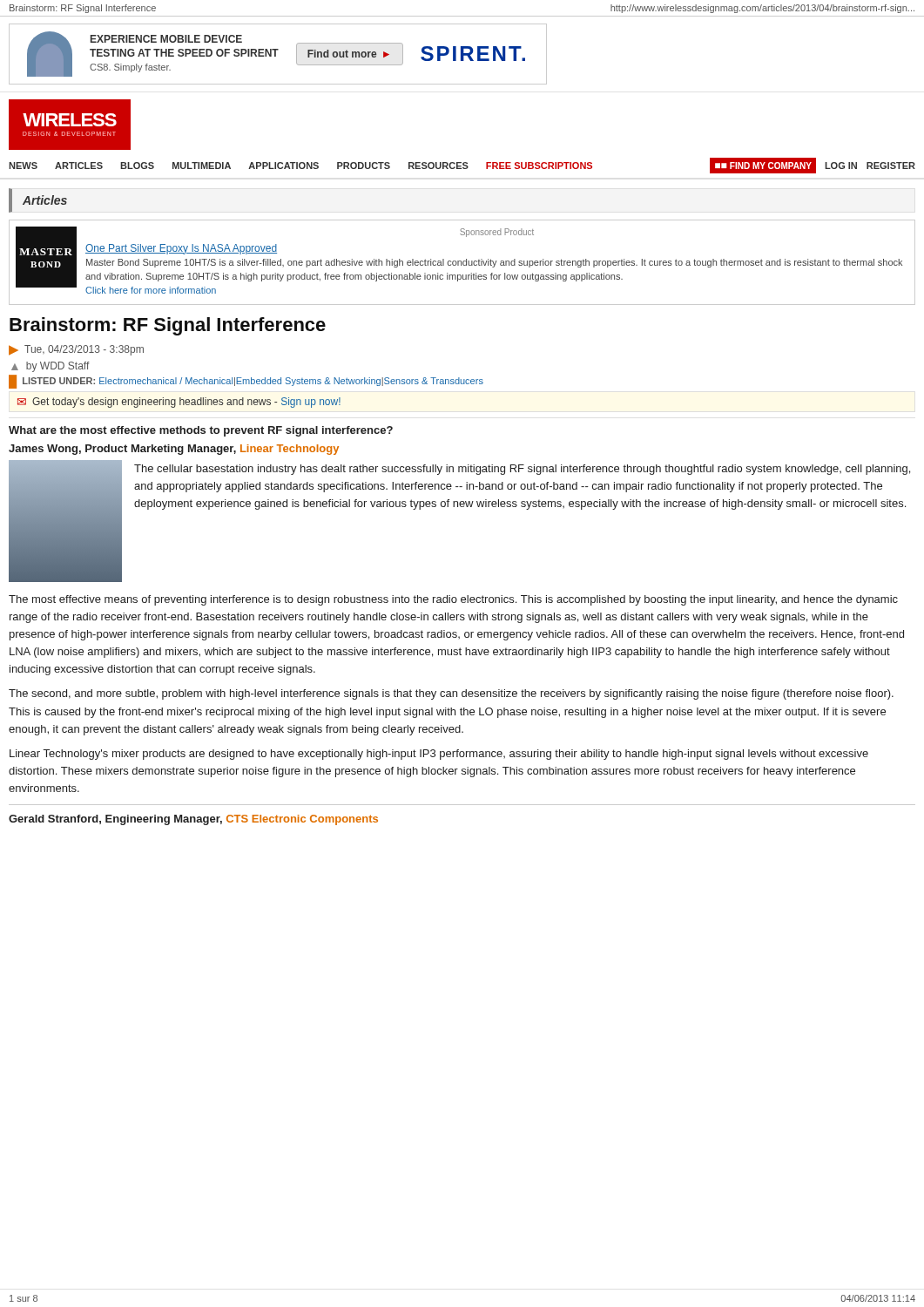The image size is (924, 1307).
Task: Where is the passage that starts "▶ Tue, 04/23/2013"?
Action: click(x=76, y=349)
